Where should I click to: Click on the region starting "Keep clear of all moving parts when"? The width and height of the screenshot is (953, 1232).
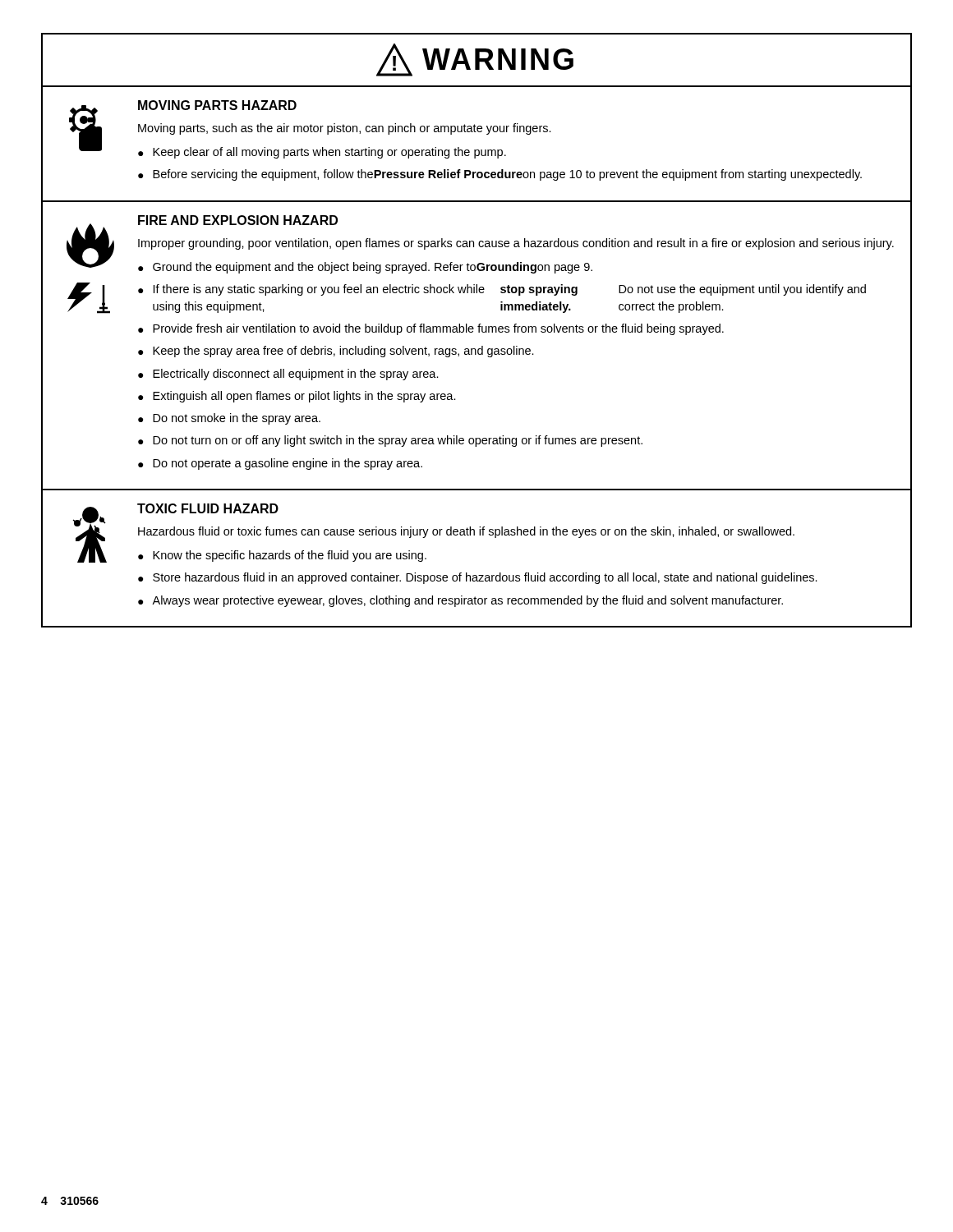[329, 152]
